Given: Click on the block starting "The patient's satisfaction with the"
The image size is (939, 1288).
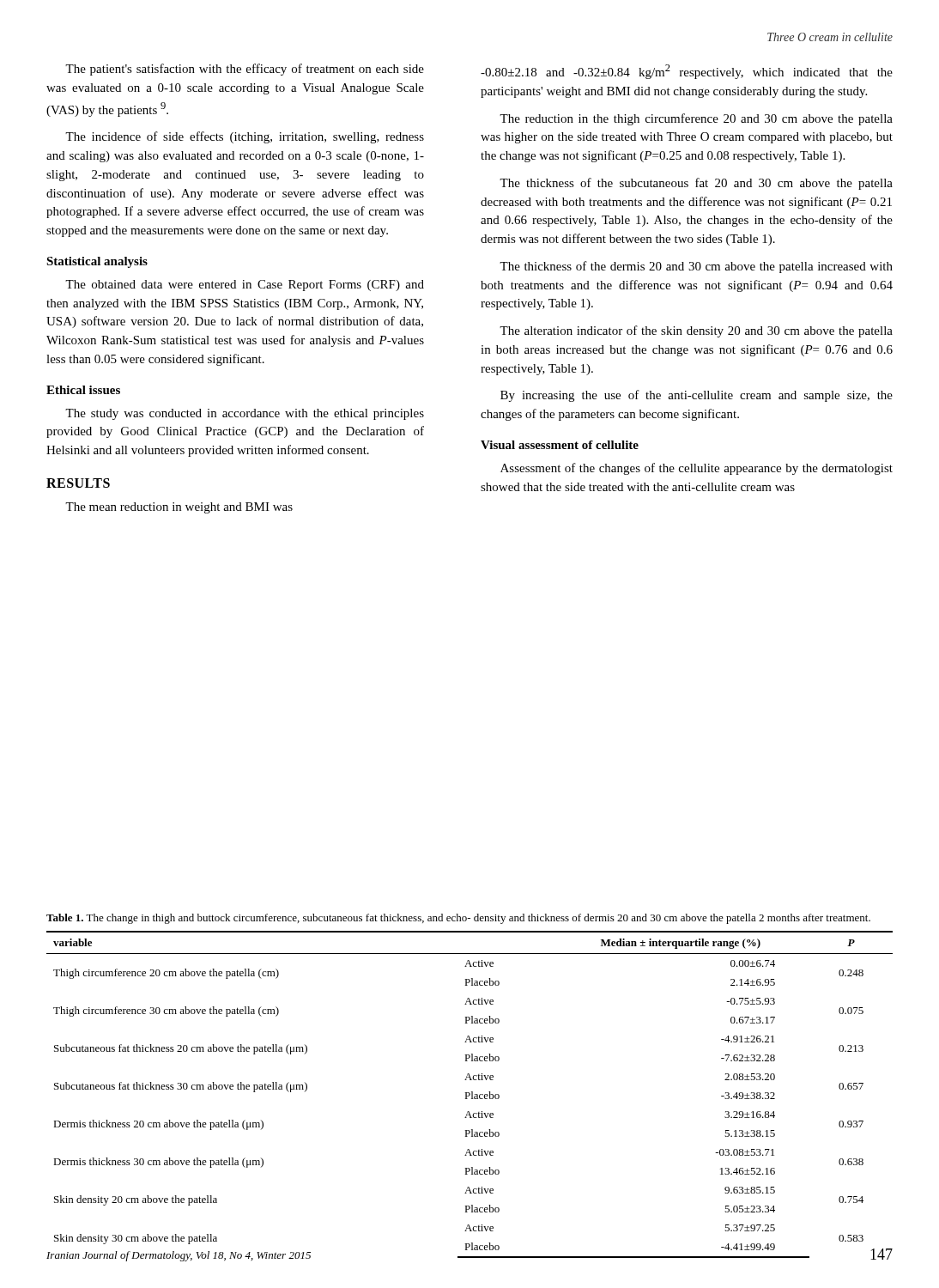Looking at the screenshot, I should [235, 90].
